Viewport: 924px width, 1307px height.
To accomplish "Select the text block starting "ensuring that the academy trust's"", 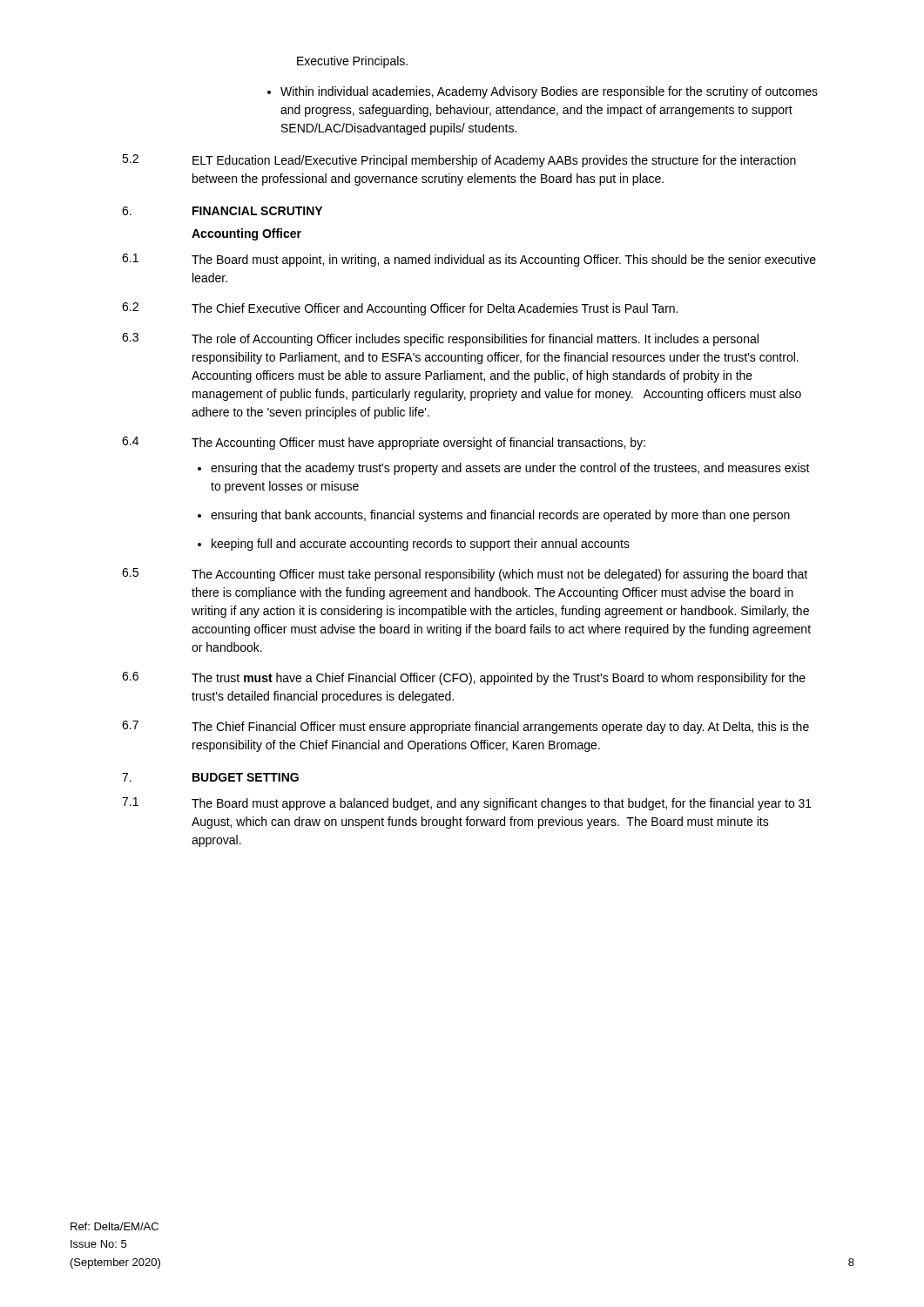I will (506, 506).
